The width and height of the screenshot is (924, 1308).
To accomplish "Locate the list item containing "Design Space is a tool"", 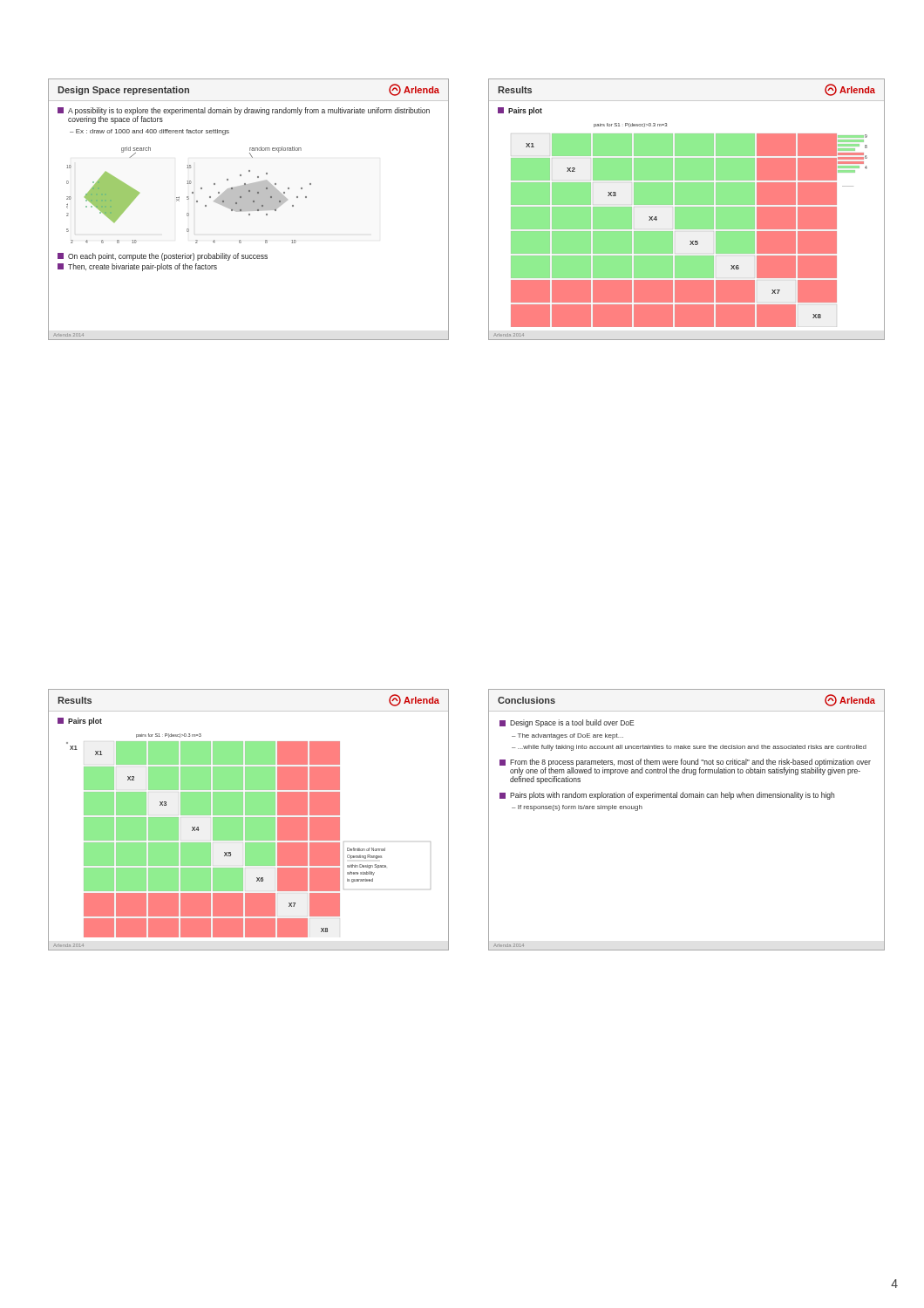I will tap(567, 723).
